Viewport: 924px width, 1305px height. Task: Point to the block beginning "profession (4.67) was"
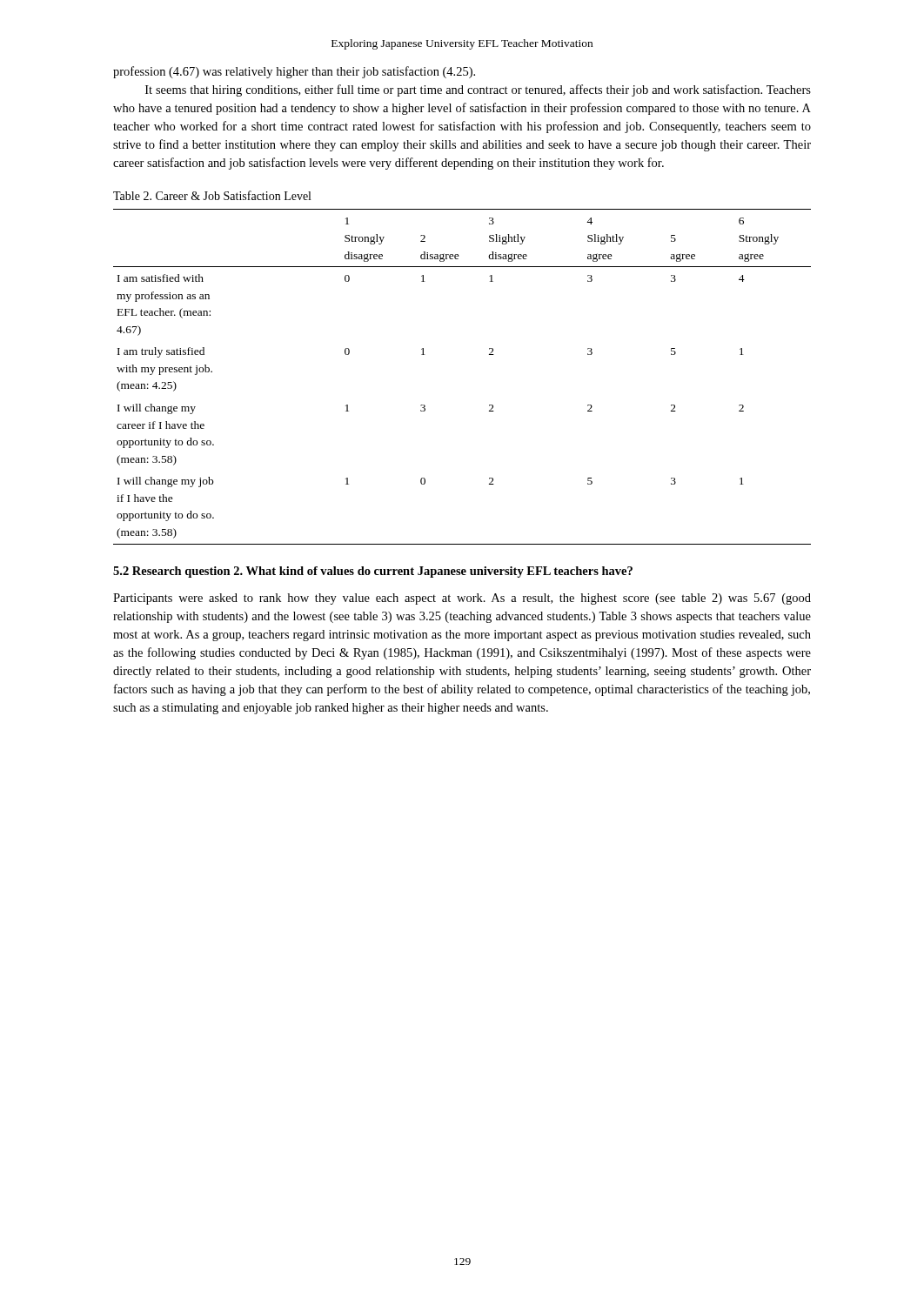[x=462, y=118]
